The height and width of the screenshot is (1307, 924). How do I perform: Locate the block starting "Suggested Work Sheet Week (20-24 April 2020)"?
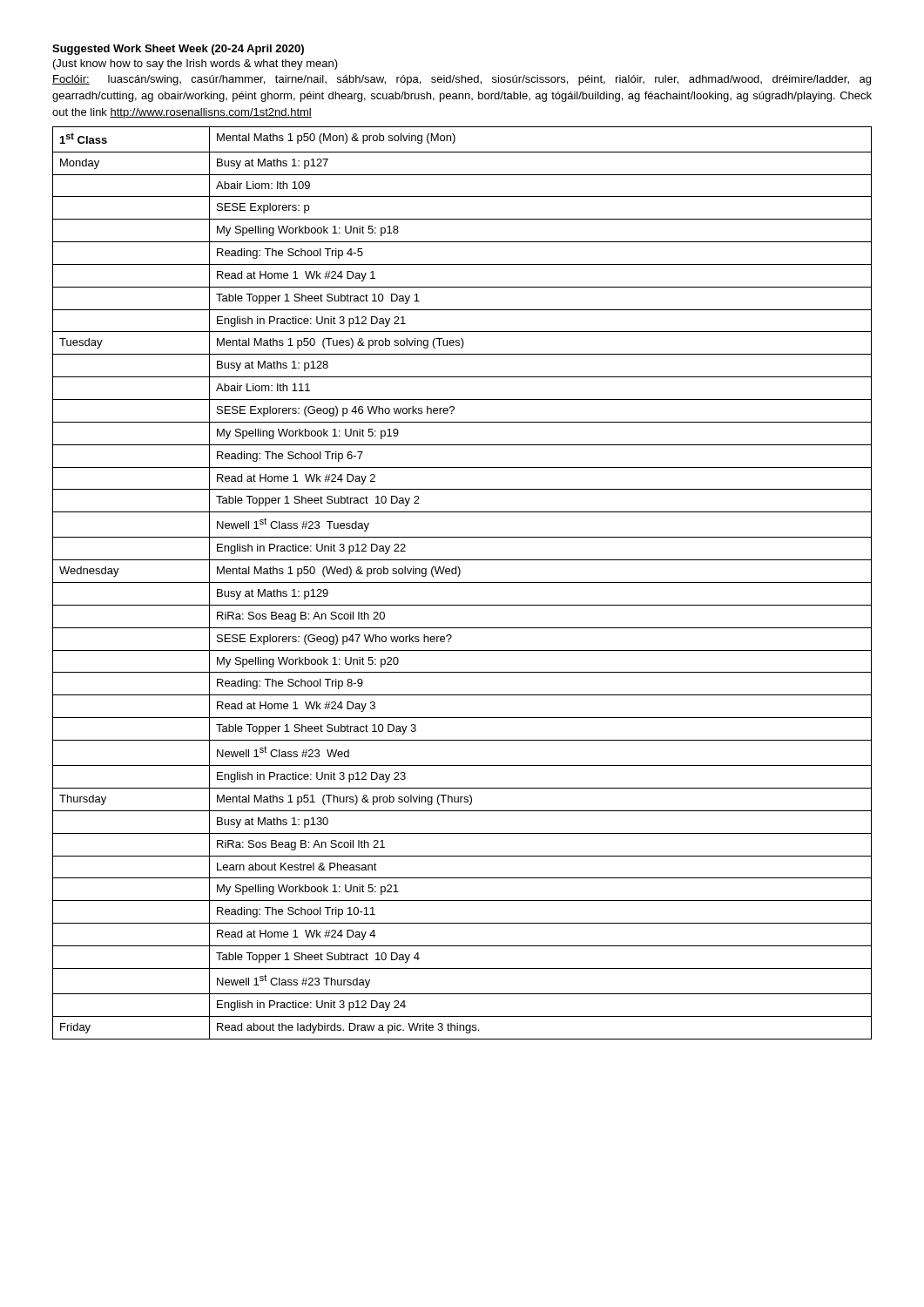tap(178, 48)
